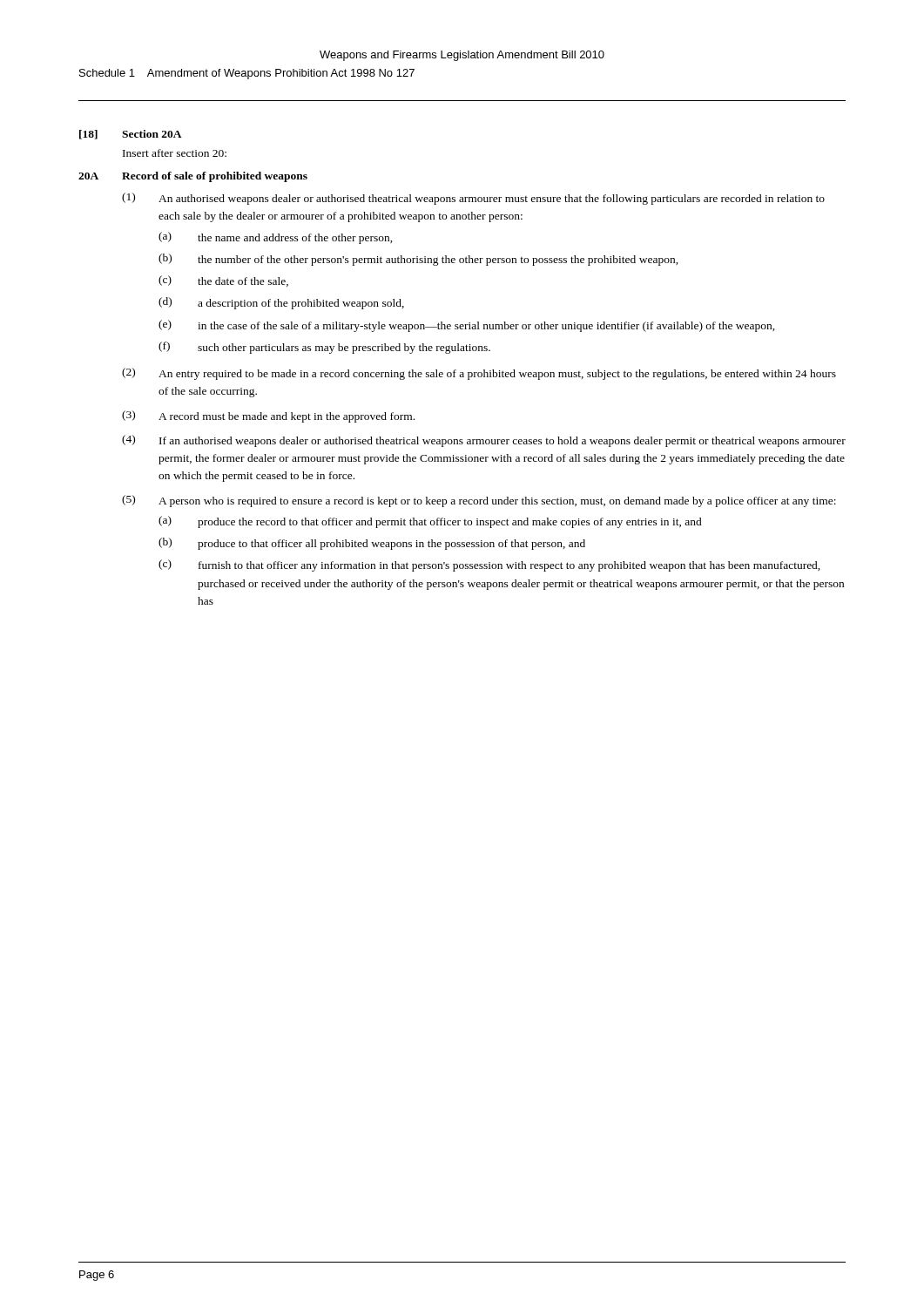Click on the passage starting "(2) An entry required to be made"
The height and width of the screenshot is (1307, 924).
(x=484, y=383)
